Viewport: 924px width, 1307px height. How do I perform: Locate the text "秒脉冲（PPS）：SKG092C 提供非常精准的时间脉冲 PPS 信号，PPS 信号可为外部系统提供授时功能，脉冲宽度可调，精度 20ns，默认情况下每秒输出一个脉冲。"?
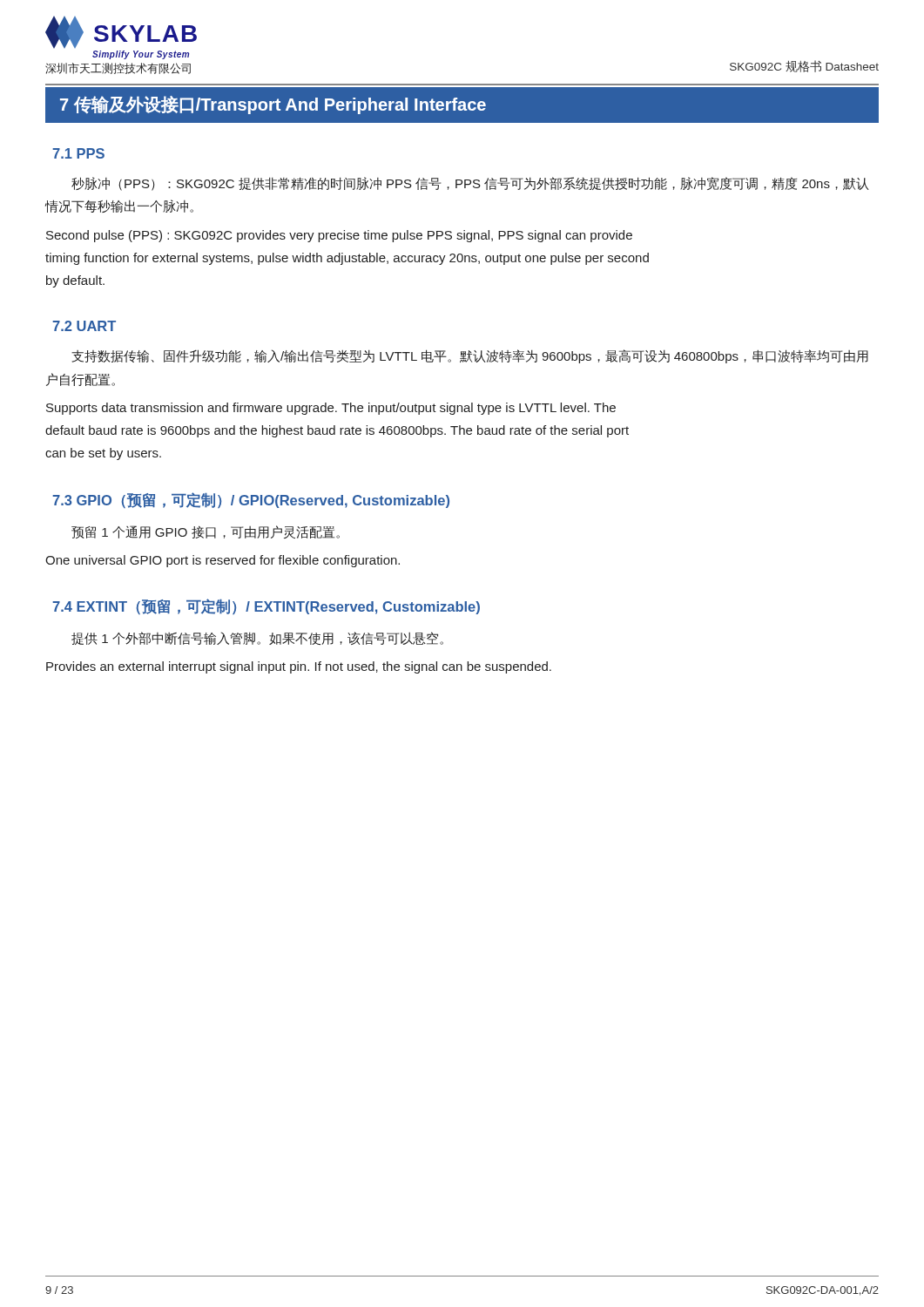(462, 195)
